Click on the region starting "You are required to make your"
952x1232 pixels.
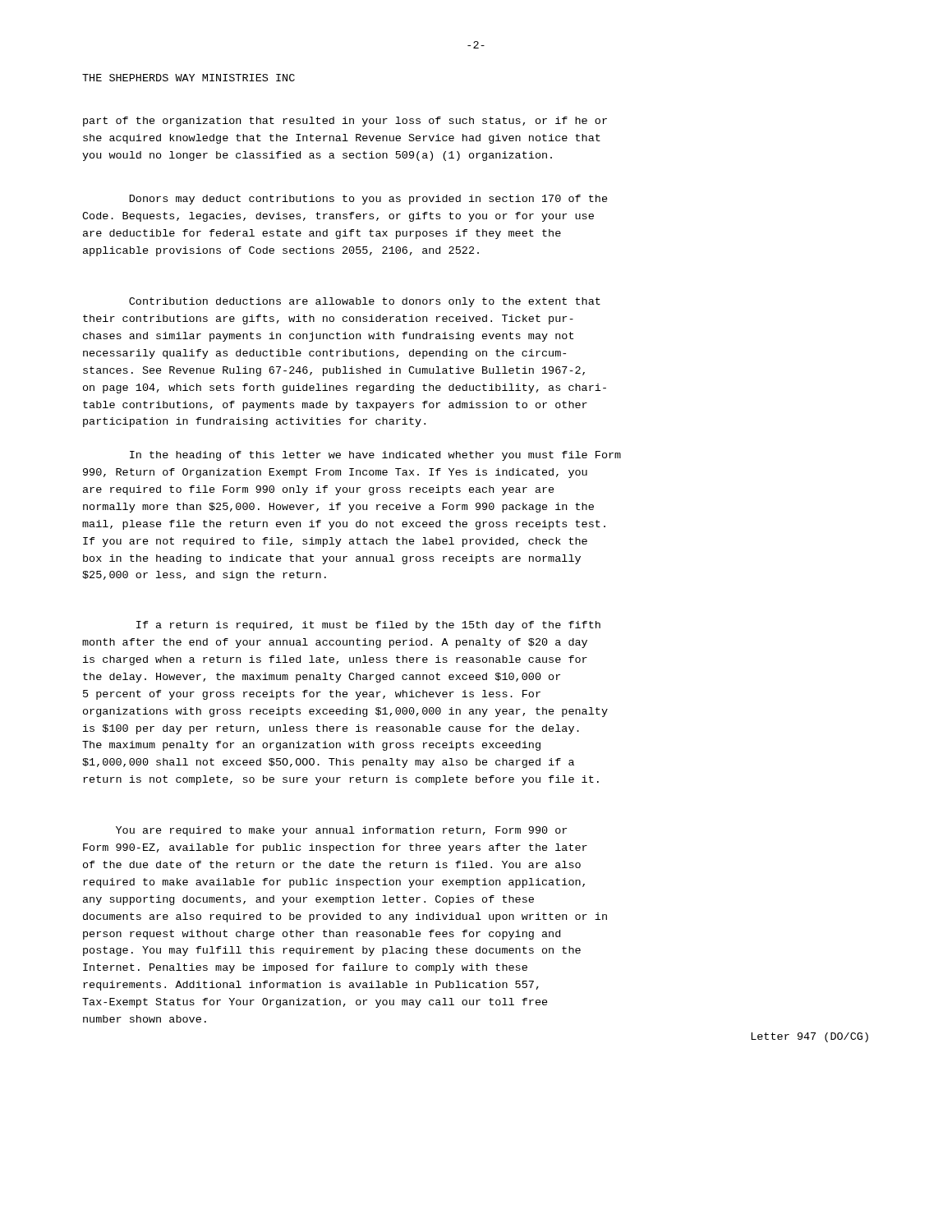[345, 925]
